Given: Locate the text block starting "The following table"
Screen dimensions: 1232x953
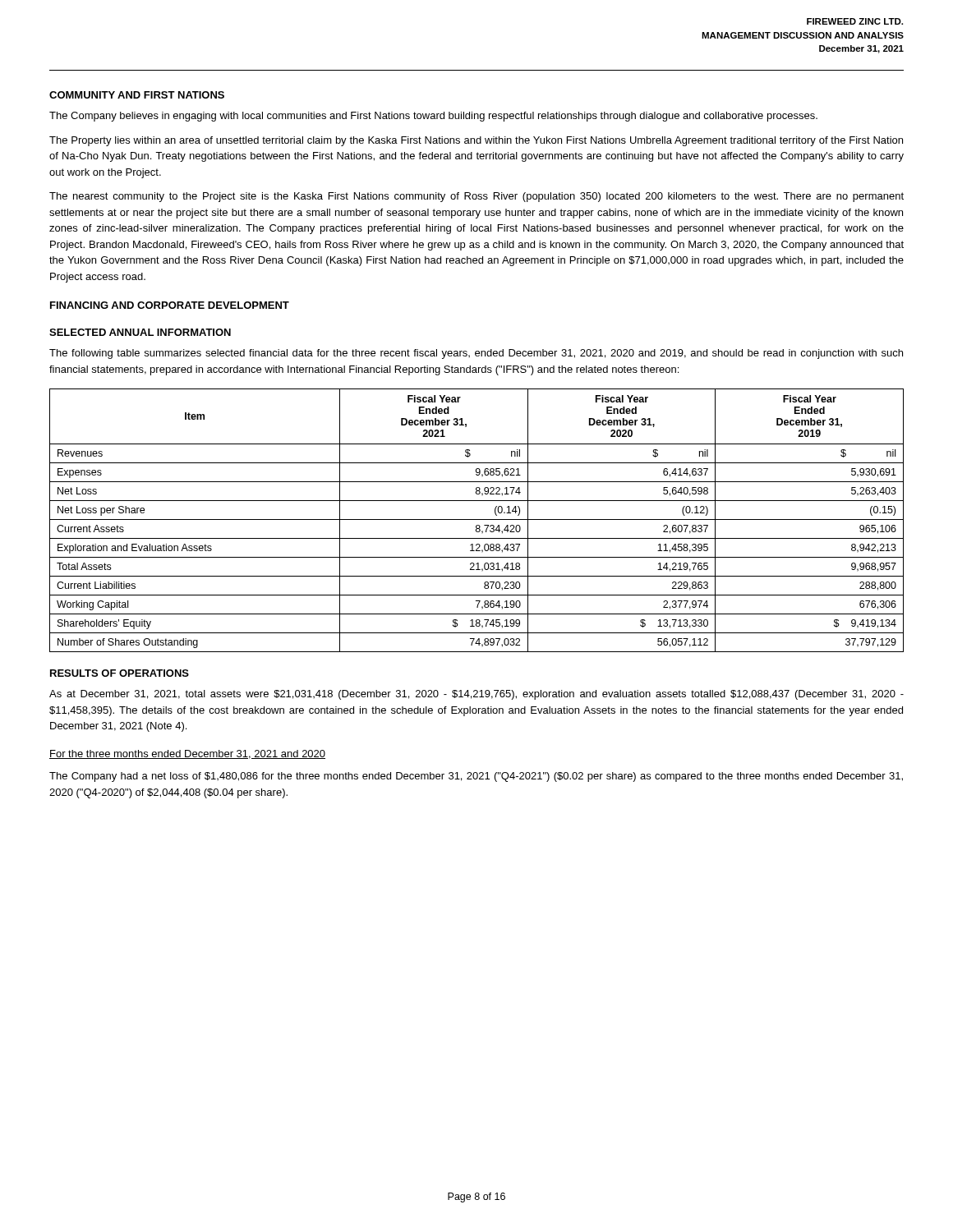Looking at the screenshot, I should pos(476,361).
